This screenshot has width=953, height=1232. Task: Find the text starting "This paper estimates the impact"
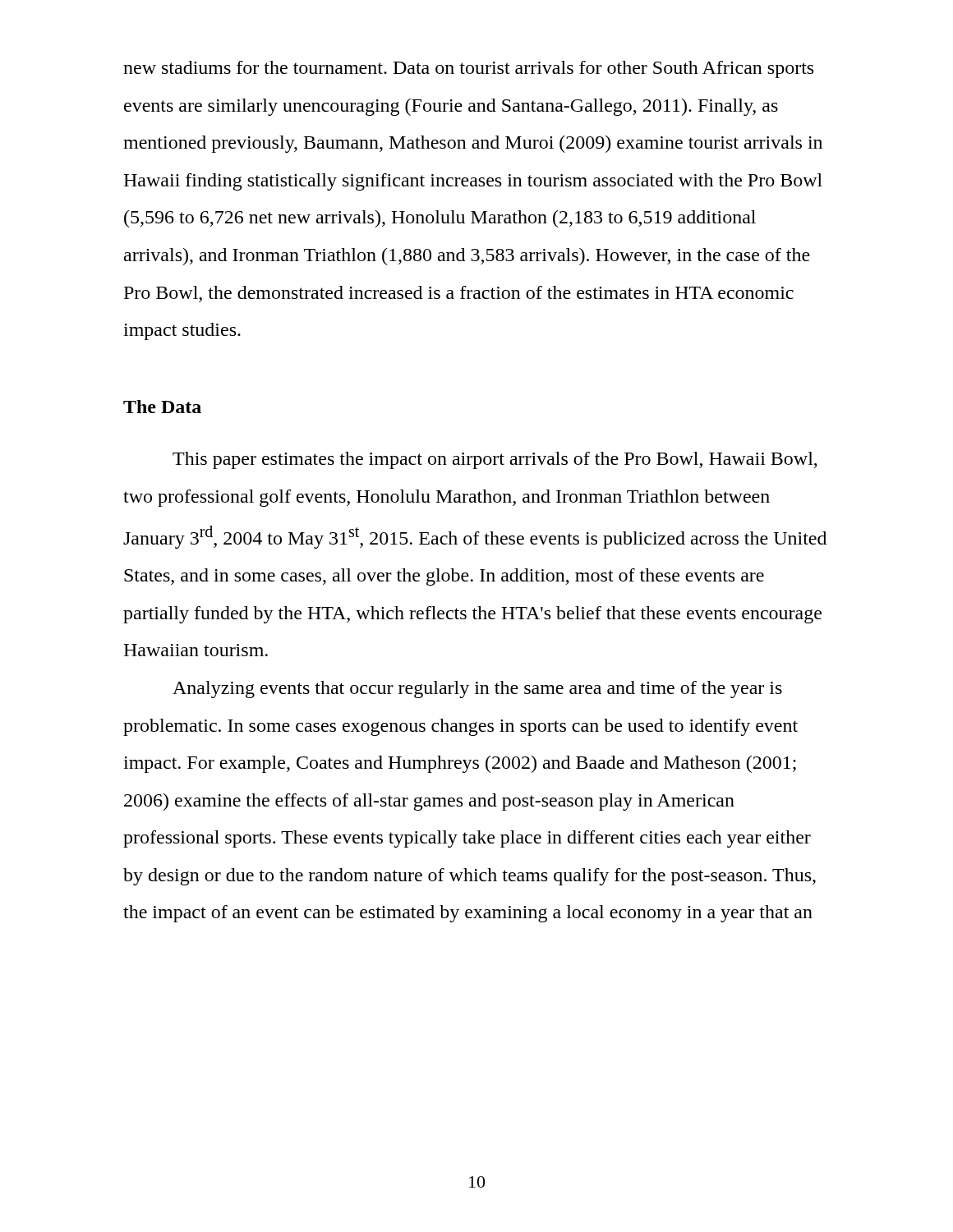475,554
